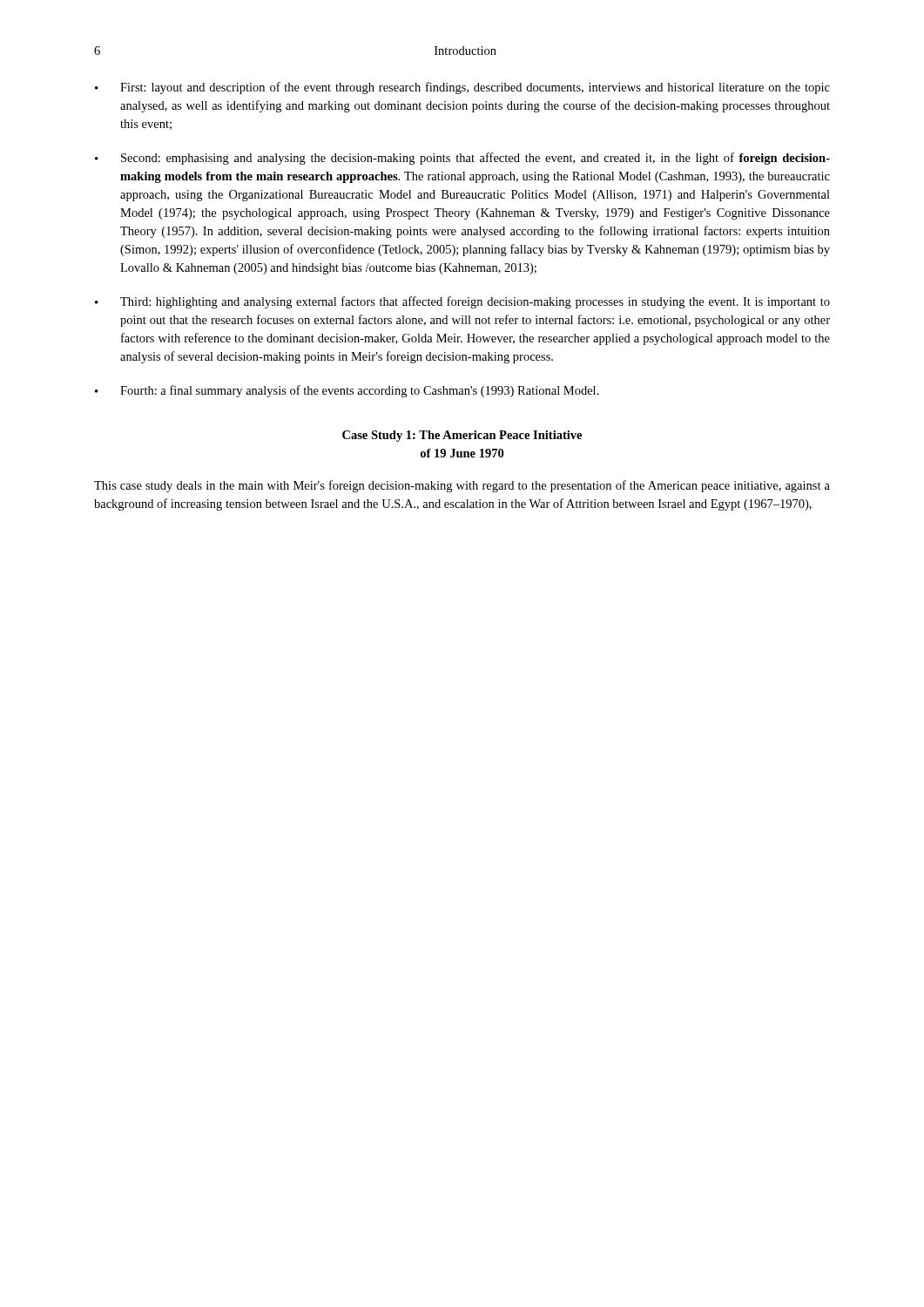The image size is (924, 1307).
Task: Select the text block starting "• Second: emphasising and analysing the decision-making"
Action: pos(462,213)
